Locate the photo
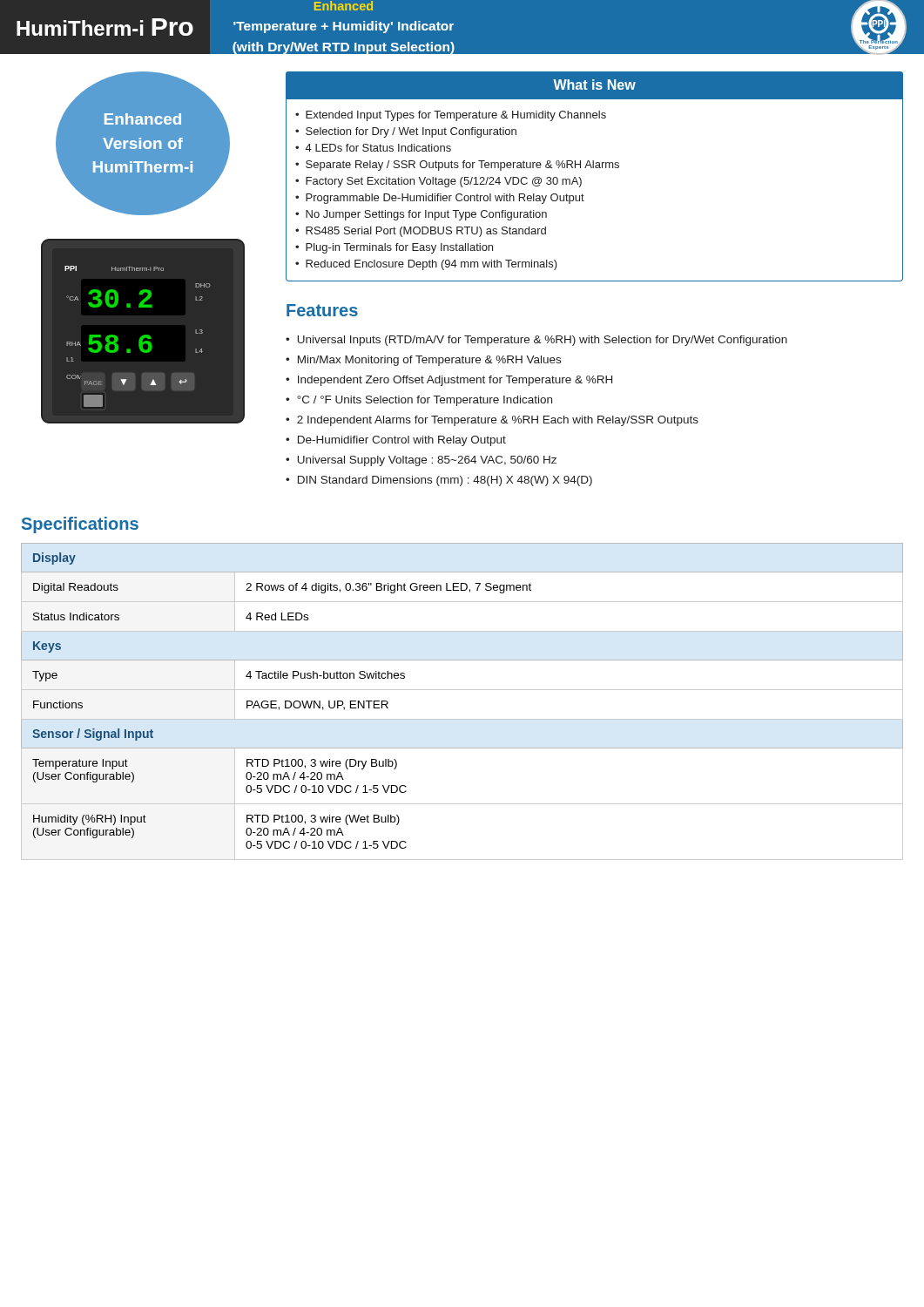 click(143, 331)
